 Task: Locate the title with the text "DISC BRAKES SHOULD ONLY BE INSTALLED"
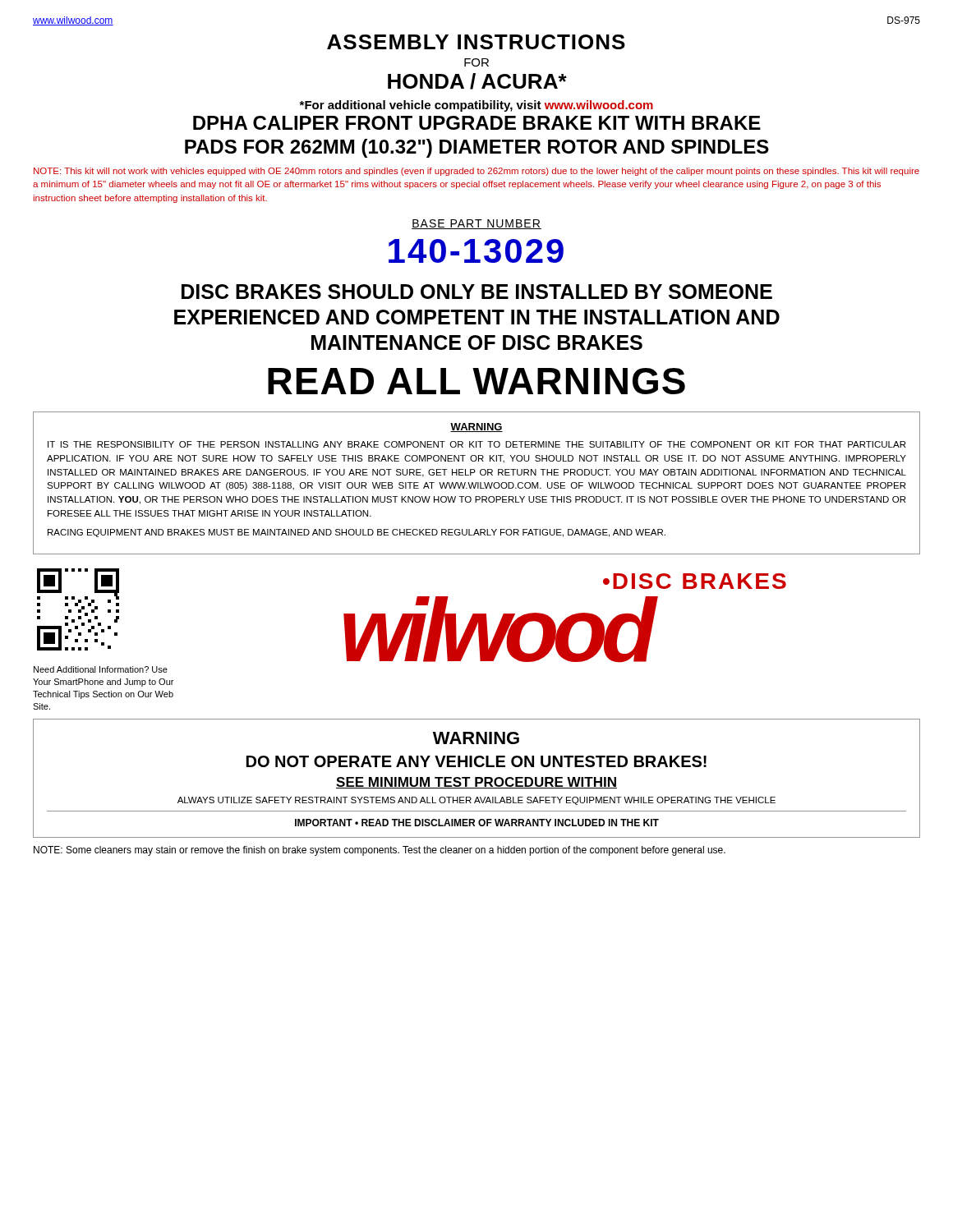click(476, 341)
